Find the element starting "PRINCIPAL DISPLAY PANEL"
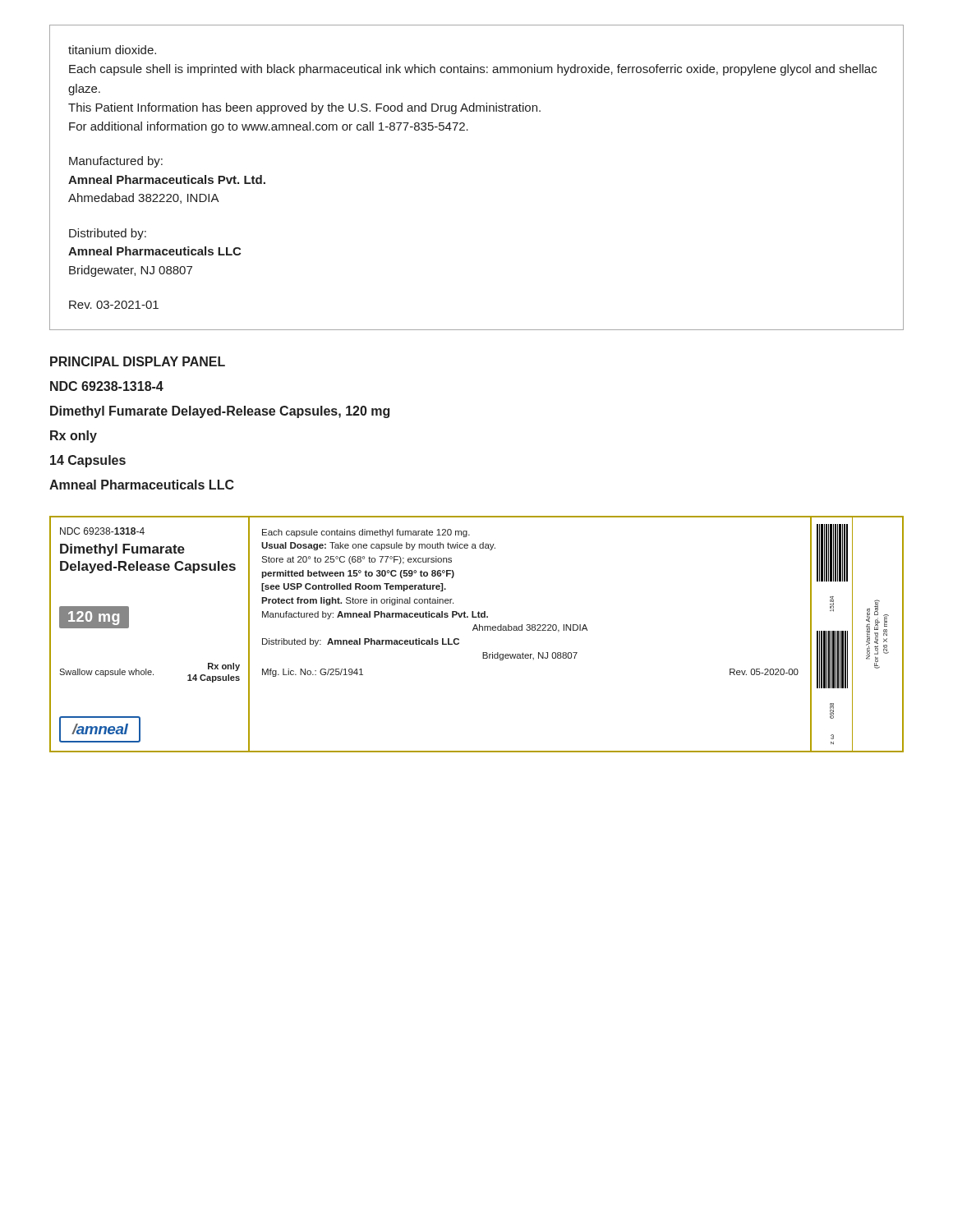The height and width of the screenshot is (1232, 953). 137,362
